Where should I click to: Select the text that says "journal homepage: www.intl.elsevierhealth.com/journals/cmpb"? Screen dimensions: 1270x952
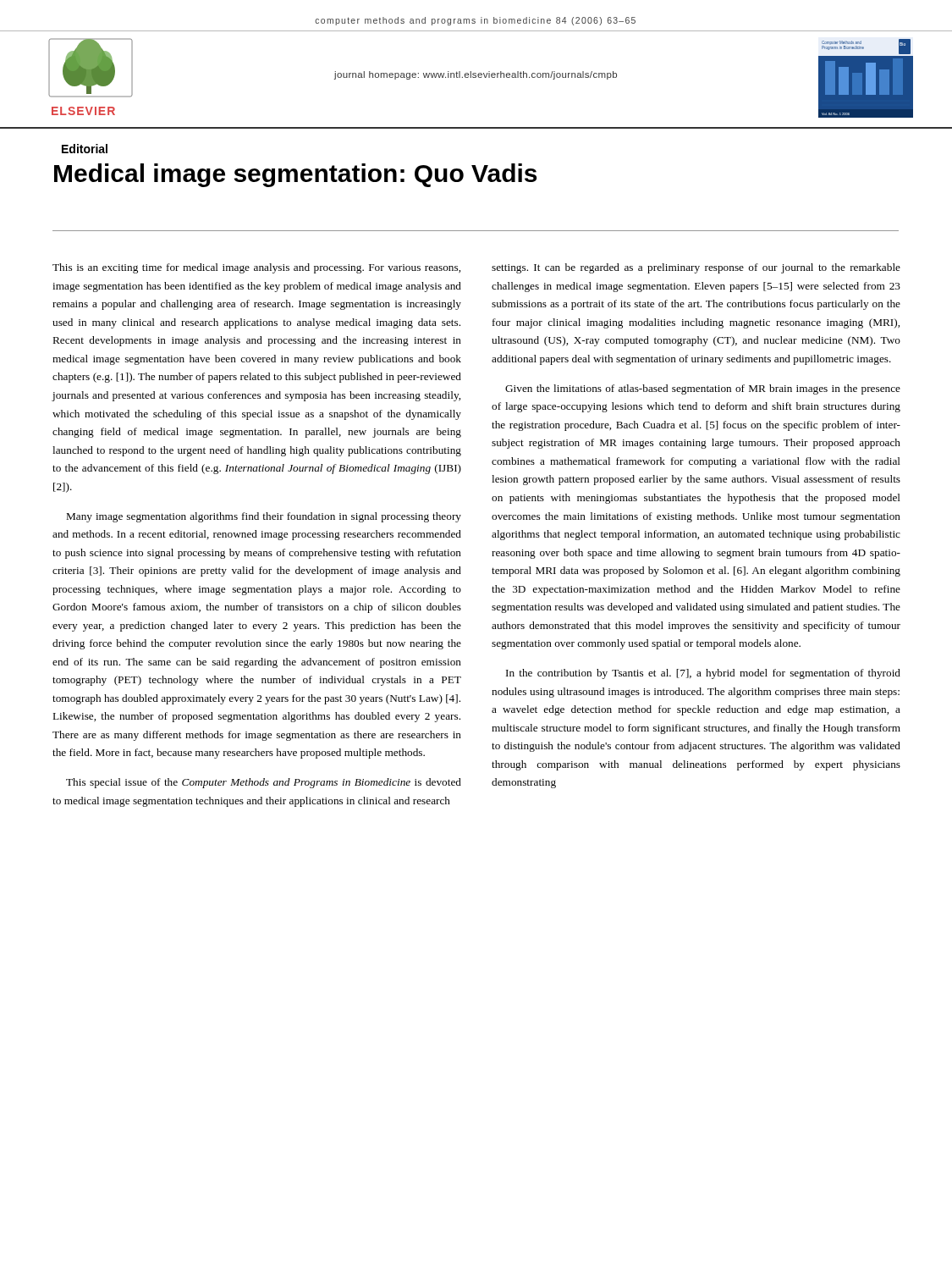click(x=476, y=75)
